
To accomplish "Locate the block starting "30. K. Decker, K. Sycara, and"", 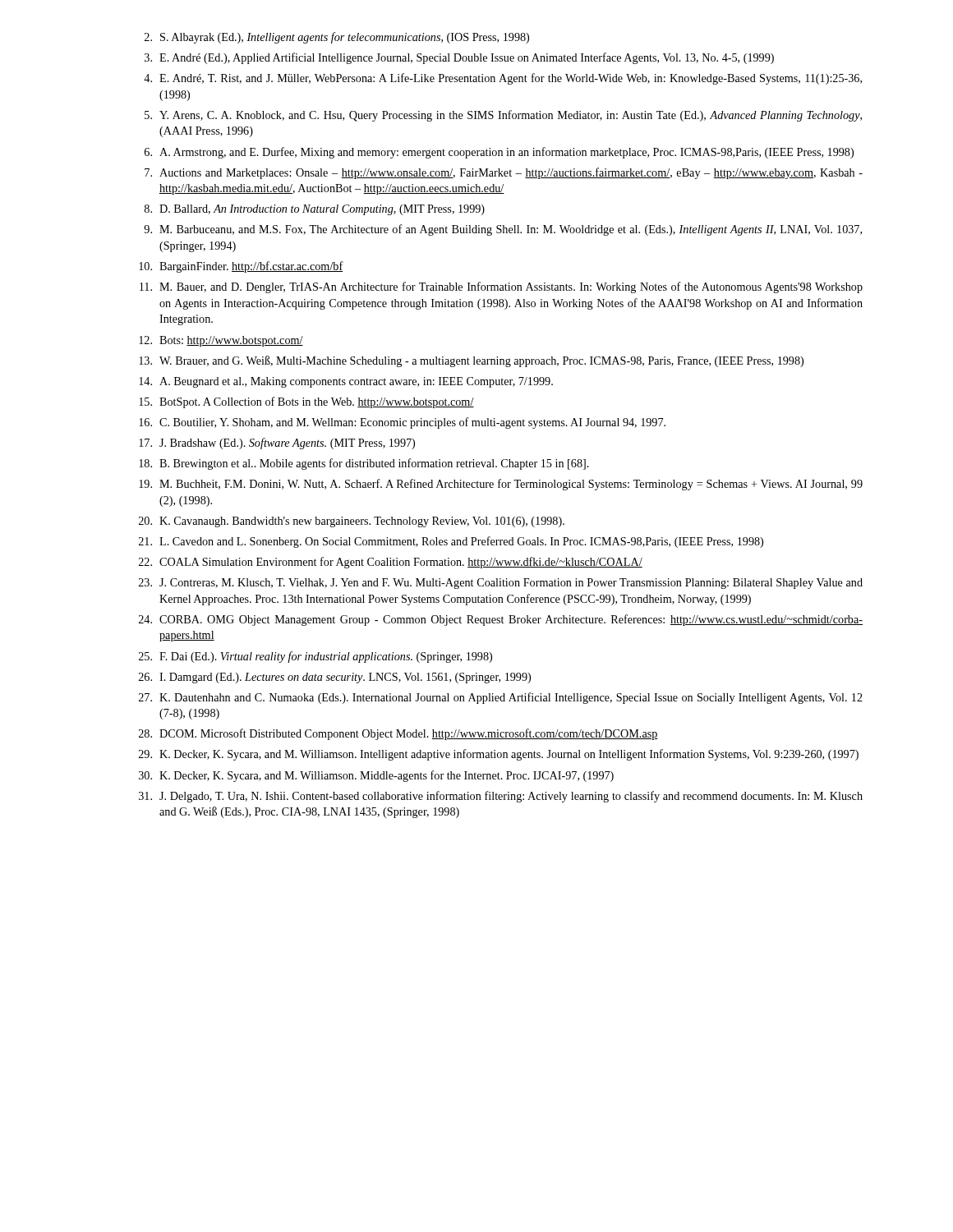I will click(492, 776).
